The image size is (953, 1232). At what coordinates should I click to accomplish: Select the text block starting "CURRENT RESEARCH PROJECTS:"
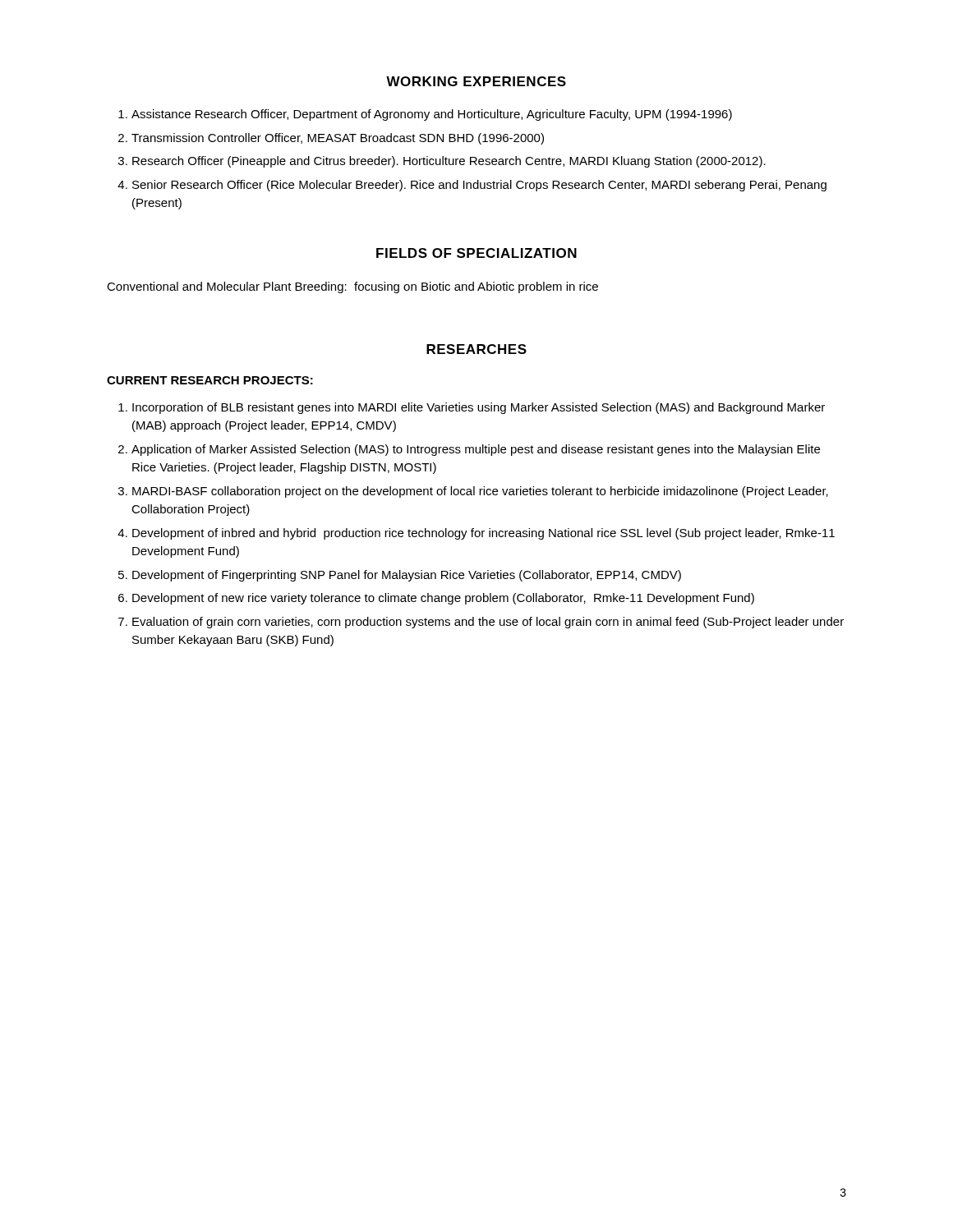coord(210,379)
